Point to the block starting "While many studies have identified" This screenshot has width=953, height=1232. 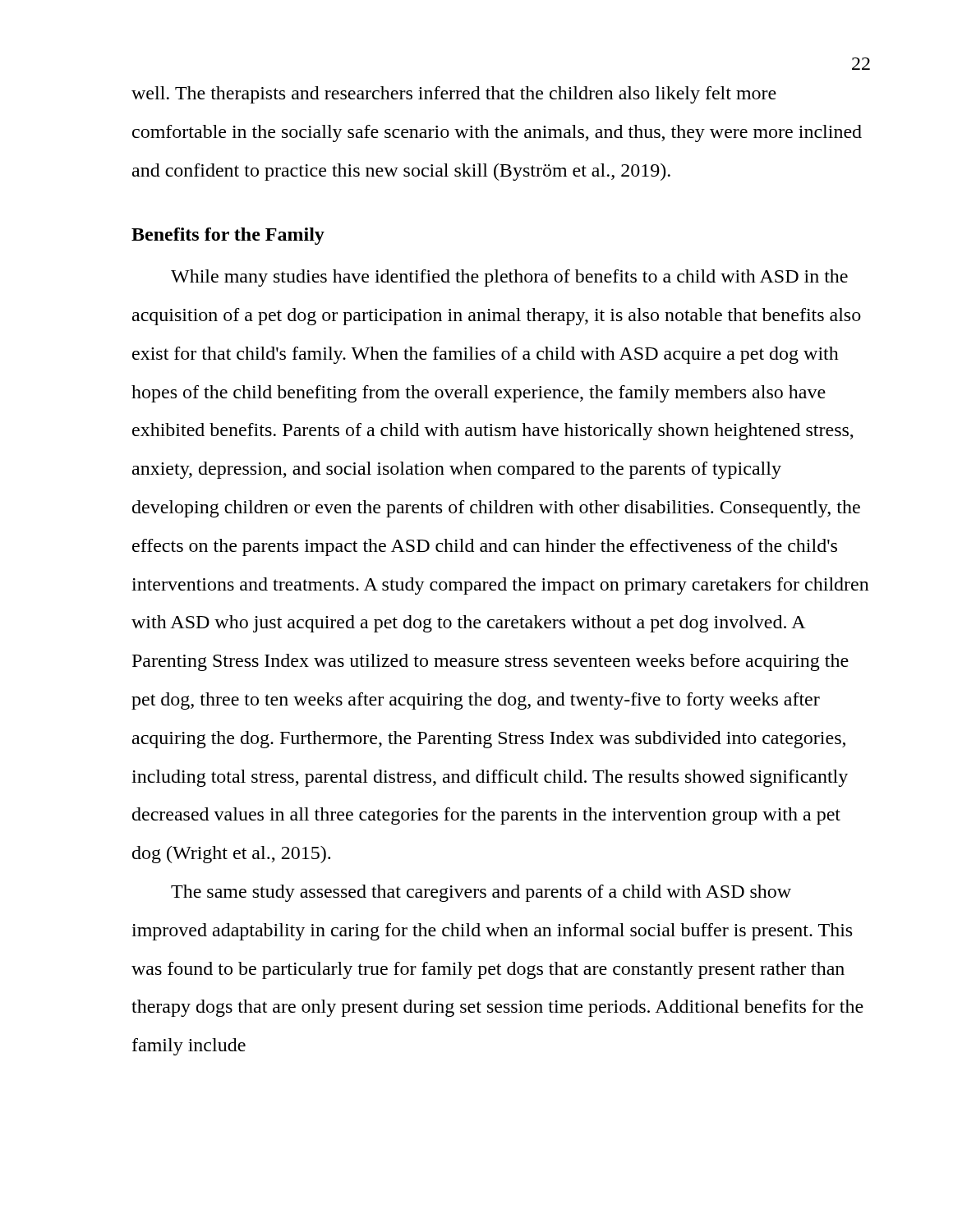[x=509, y=278]
